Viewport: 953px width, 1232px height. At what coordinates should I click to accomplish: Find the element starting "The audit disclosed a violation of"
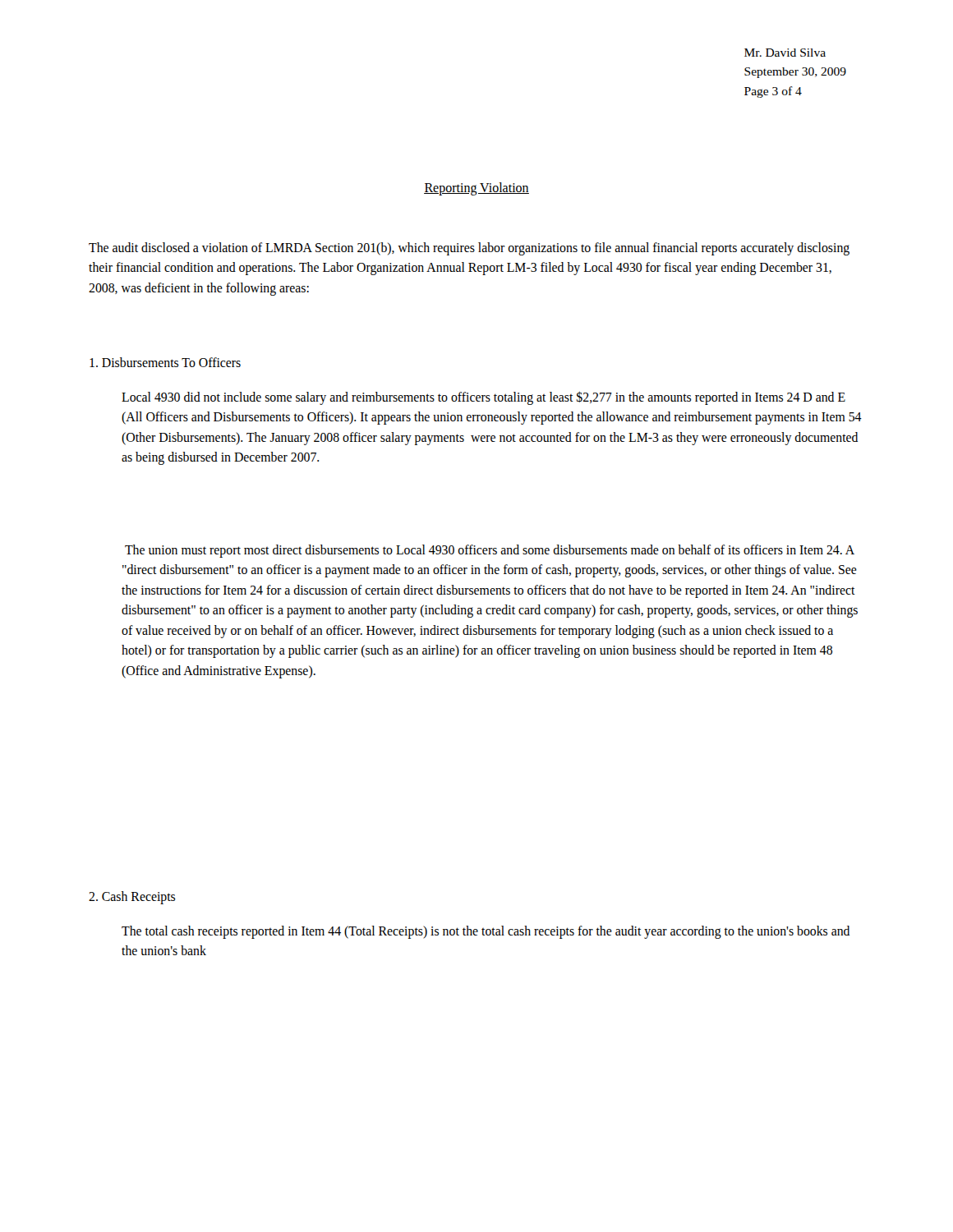[469, 268]
